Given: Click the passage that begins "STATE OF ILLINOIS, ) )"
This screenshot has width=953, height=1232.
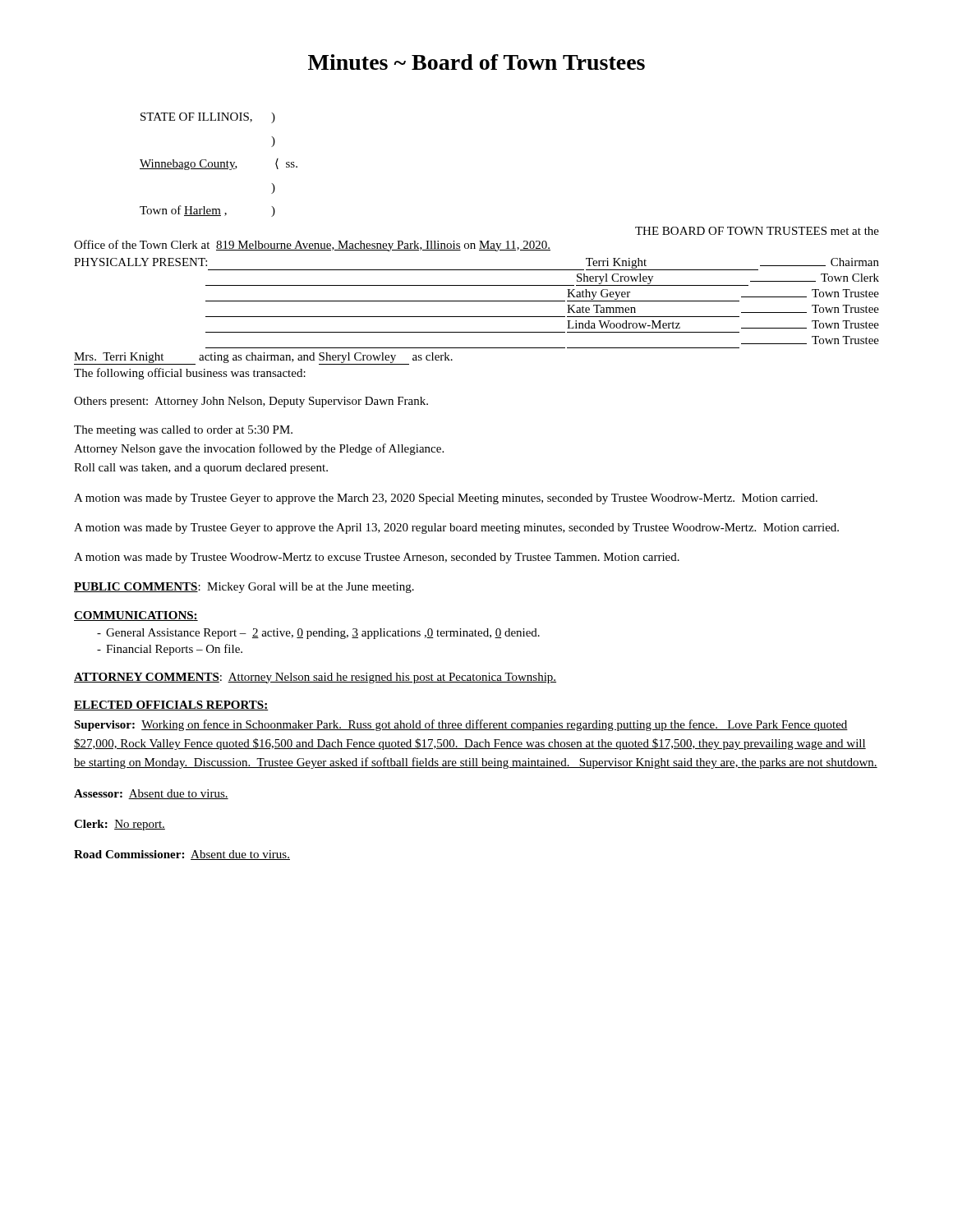Looking at the screenshot, I should (219, 164).
